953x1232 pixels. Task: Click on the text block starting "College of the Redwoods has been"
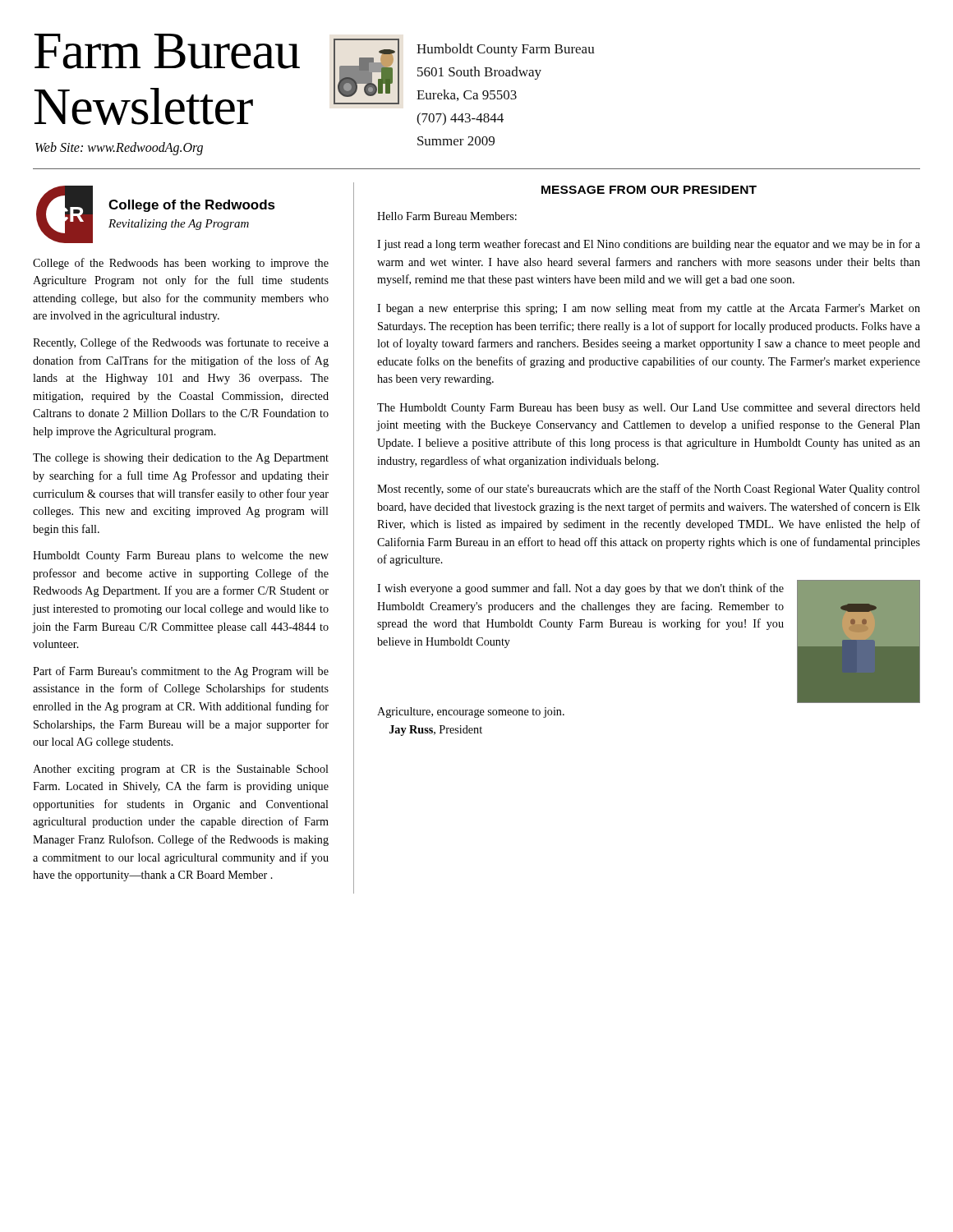[x=181, y=289]
